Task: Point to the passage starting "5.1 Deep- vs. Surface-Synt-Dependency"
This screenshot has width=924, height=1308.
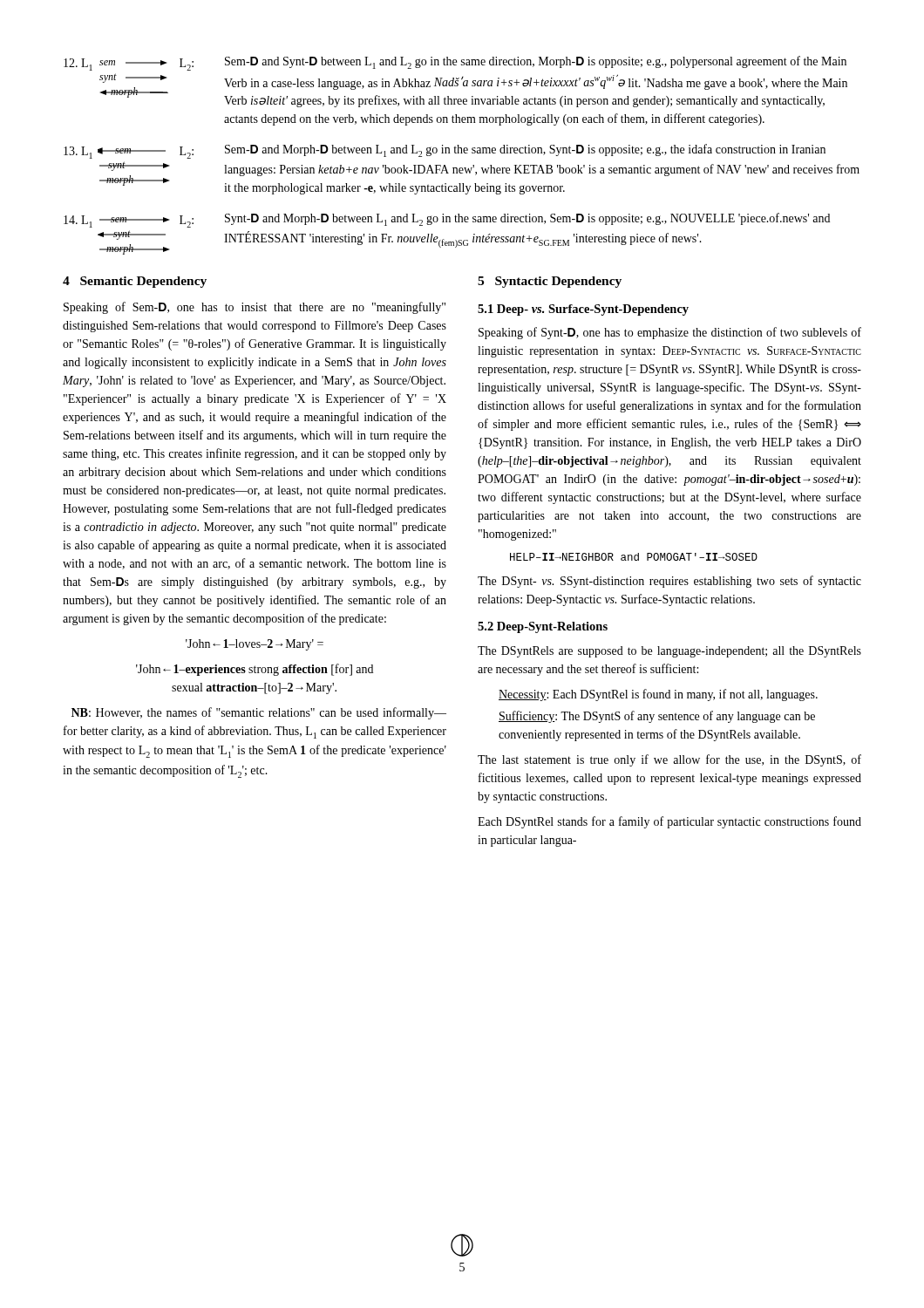Action: coord(669,309)
